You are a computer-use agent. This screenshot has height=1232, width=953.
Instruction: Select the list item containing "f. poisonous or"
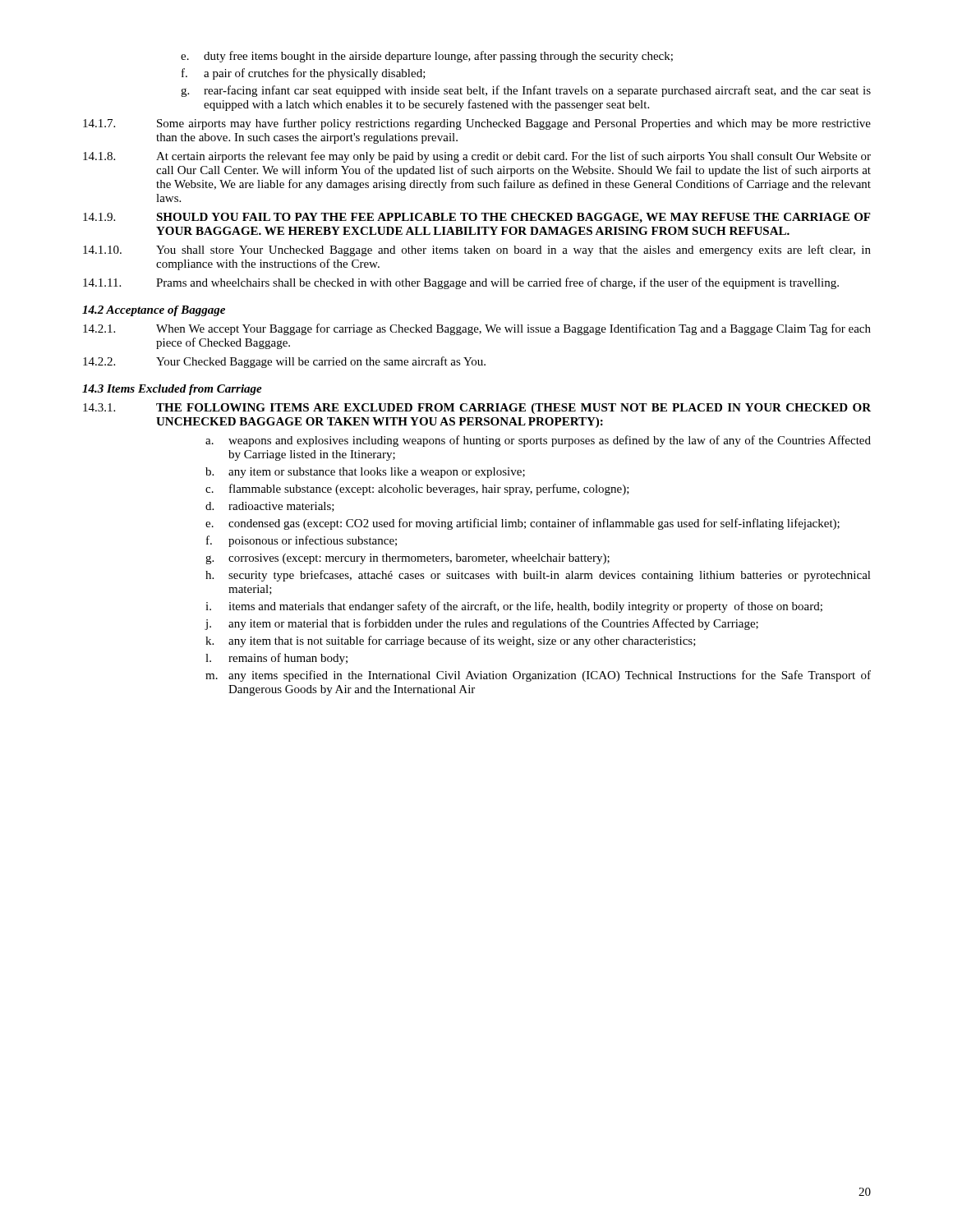tap(302, 541)
